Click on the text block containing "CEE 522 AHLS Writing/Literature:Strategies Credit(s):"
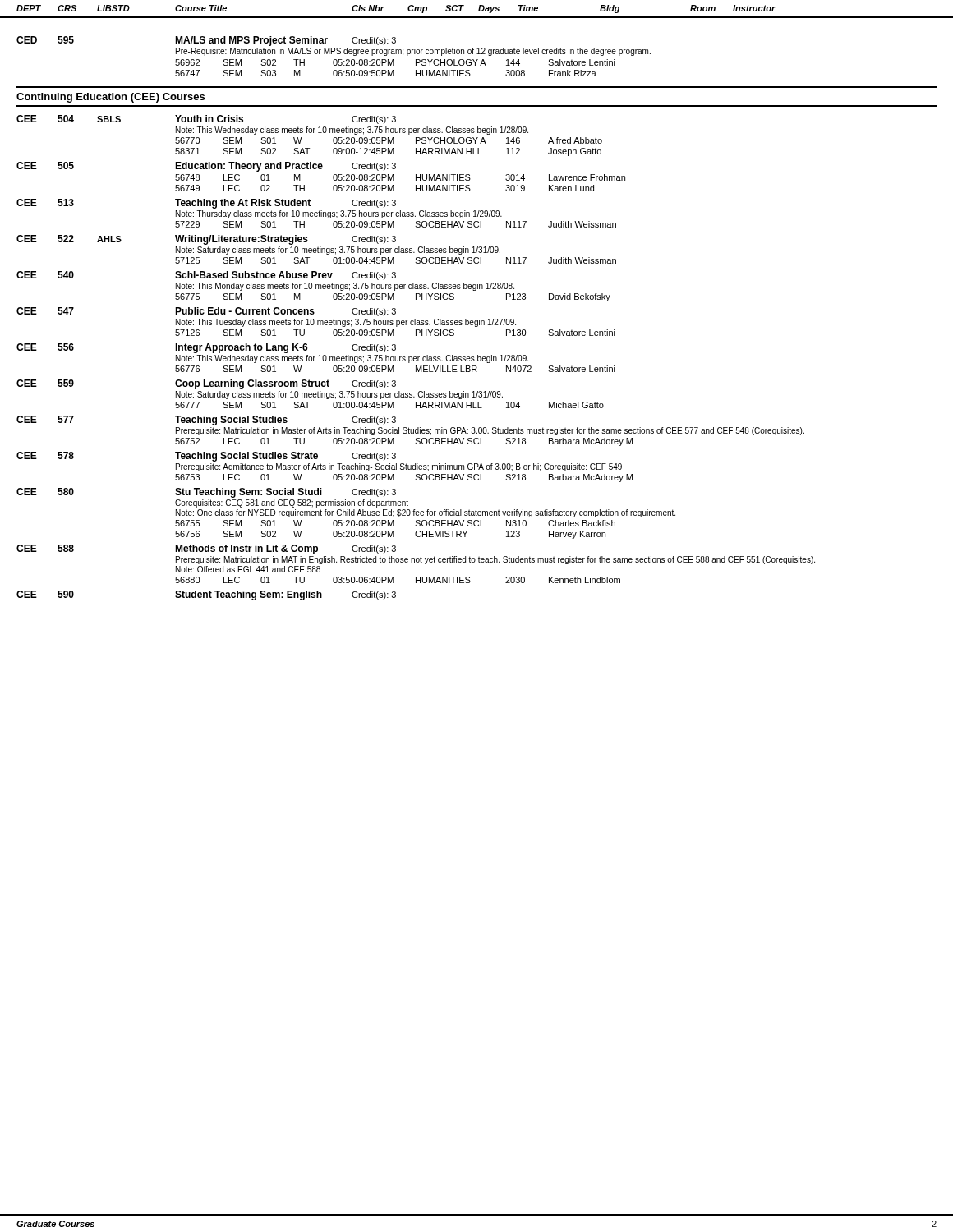The width and height of the screenshot is (953, 1232). tap(476, 249)
